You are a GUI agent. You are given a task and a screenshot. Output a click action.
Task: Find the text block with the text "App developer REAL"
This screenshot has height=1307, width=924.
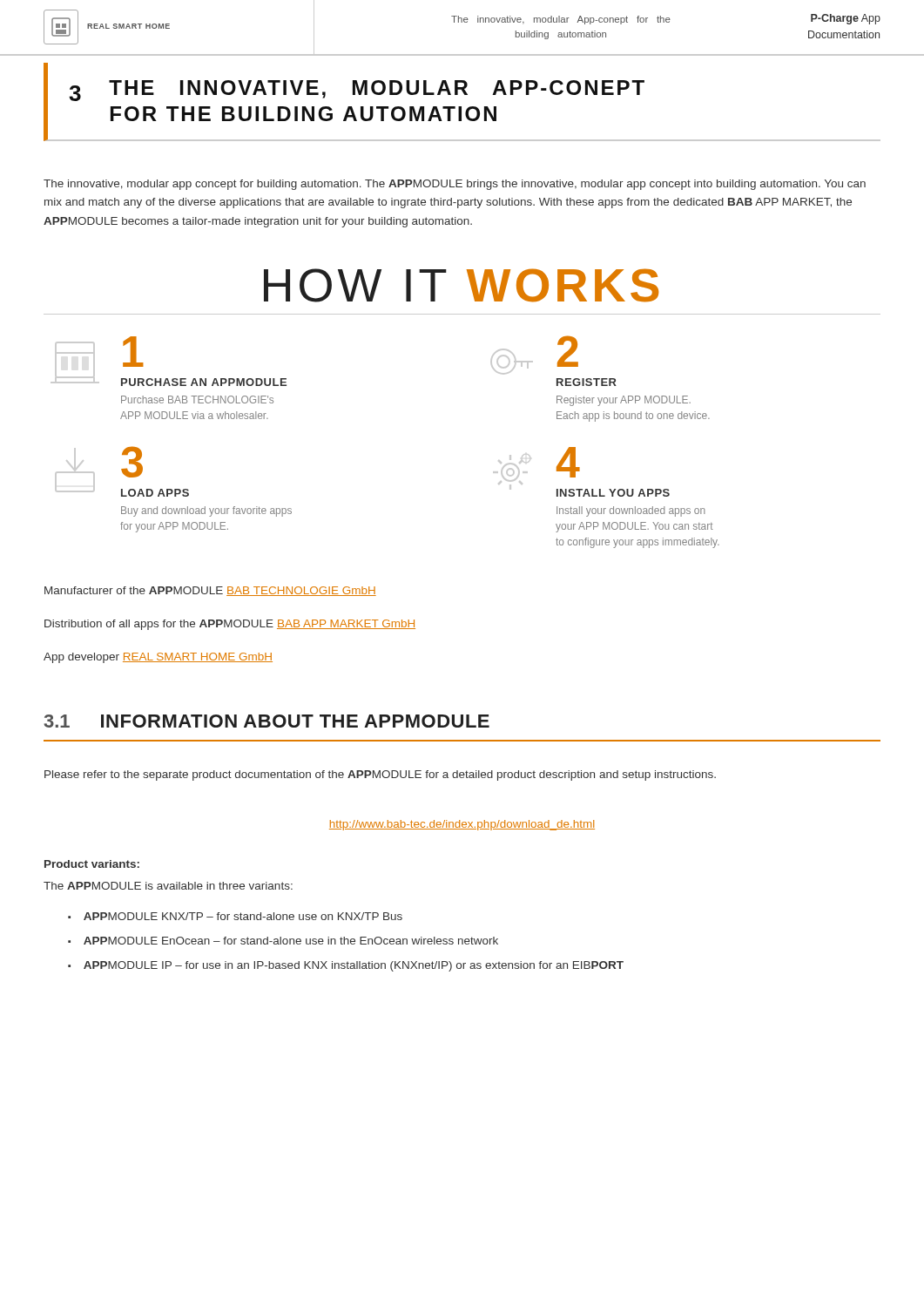pos(158,657)
